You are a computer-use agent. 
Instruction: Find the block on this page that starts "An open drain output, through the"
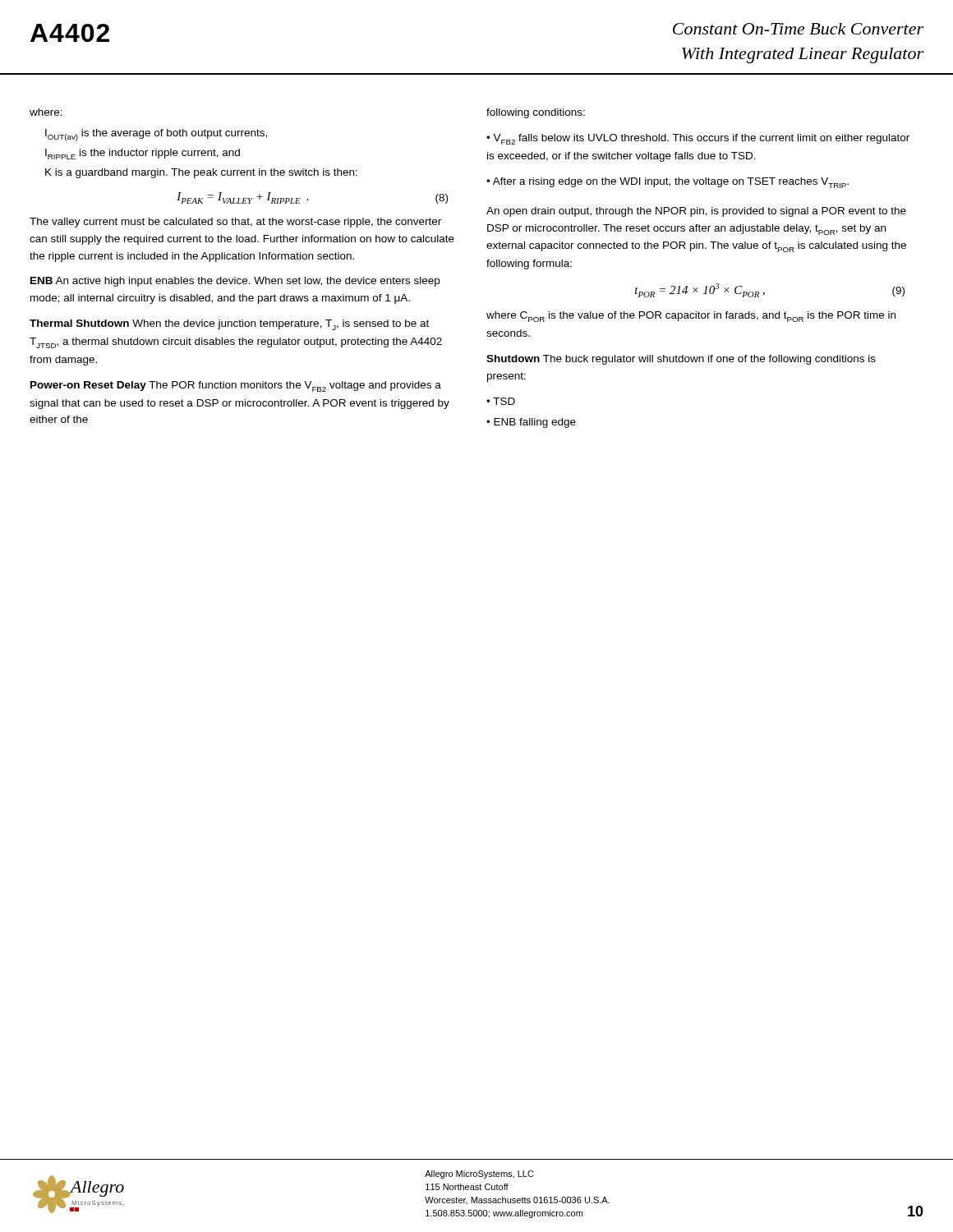[x=697, y=237]
